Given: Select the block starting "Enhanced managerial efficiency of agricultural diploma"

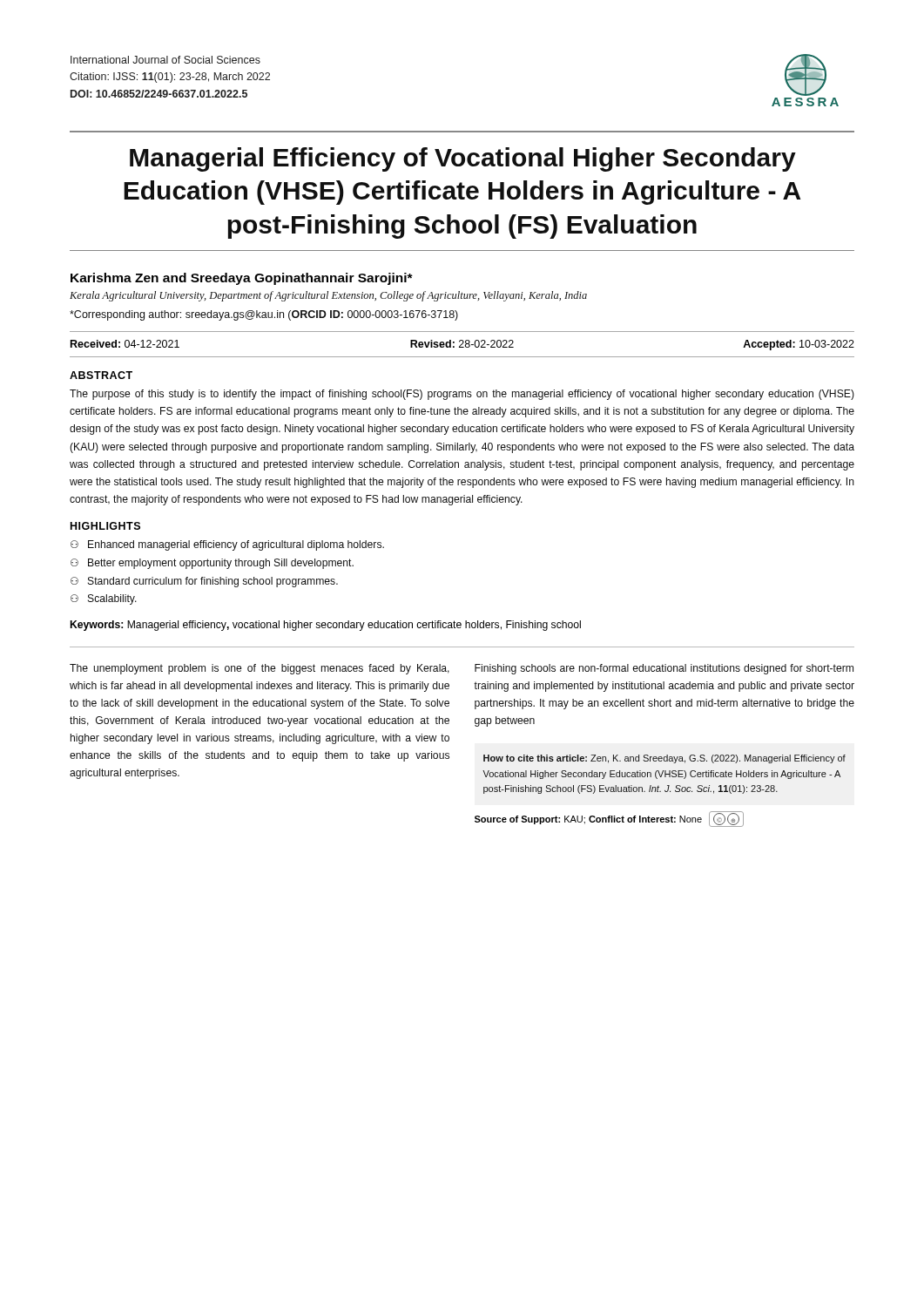Looking at the screenshot, I should (236, 545).
